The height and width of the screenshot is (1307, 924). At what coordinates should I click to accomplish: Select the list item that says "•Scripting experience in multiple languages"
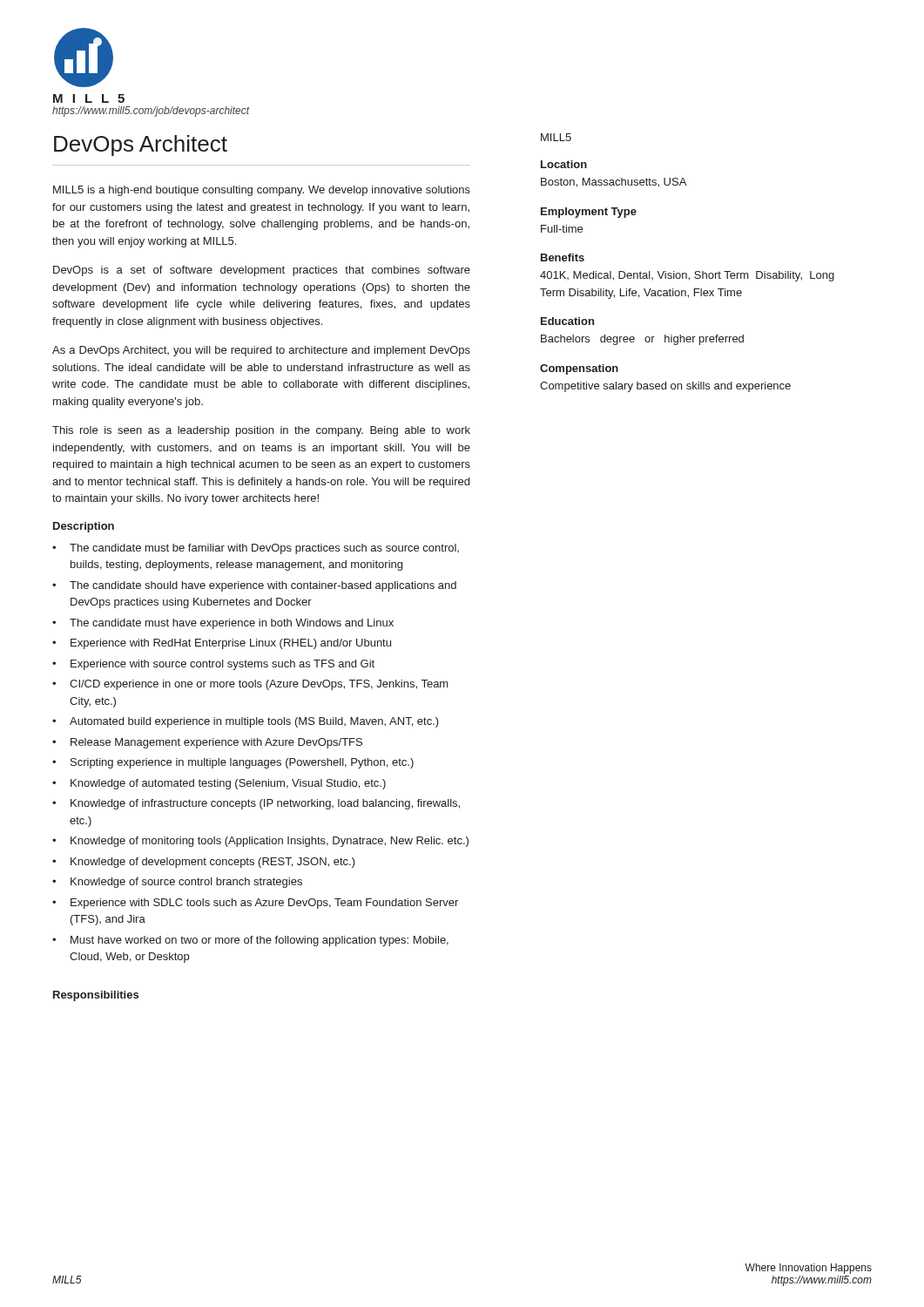click(233, 762)
